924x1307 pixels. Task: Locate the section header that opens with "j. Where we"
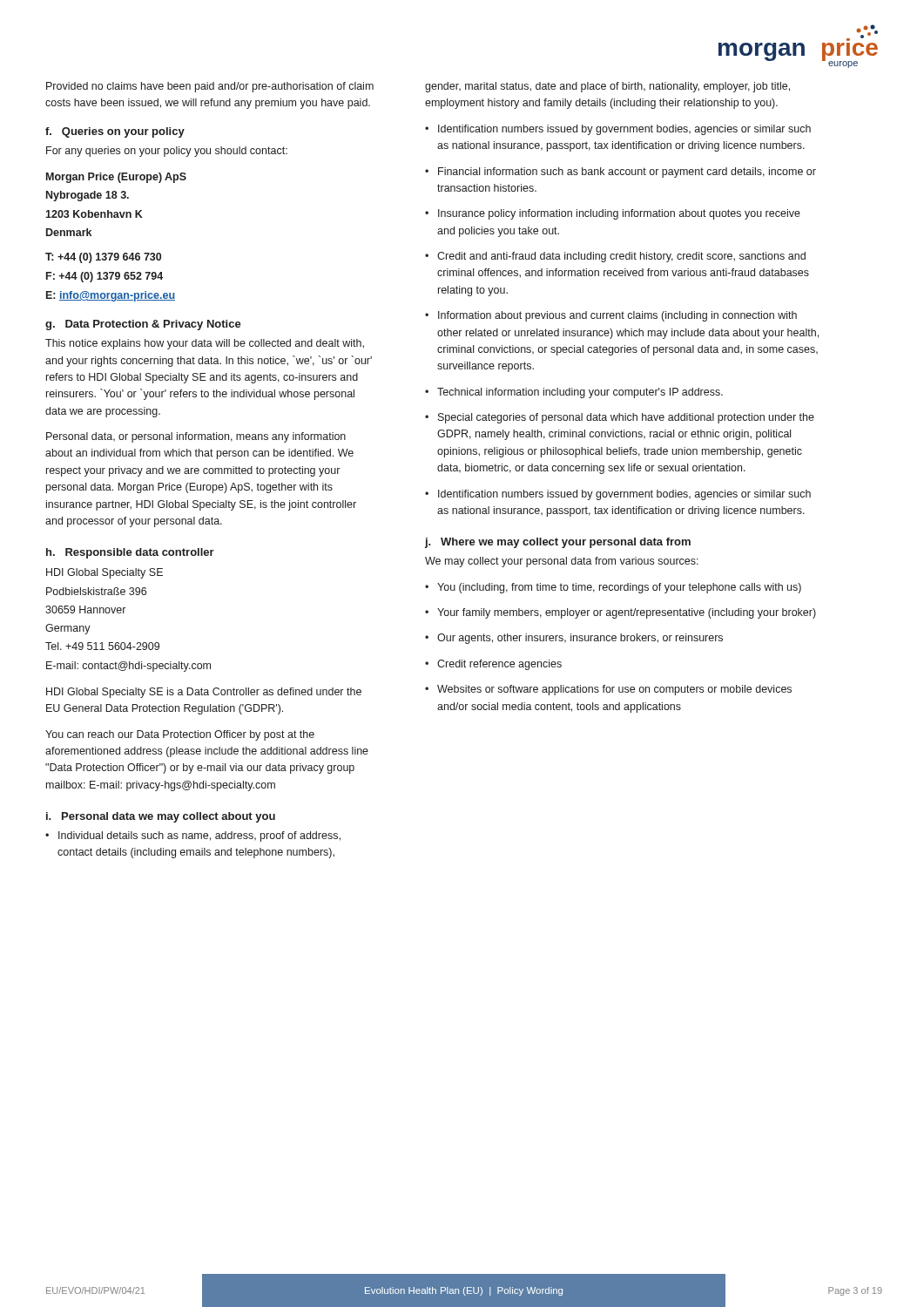[x=558, y=542]
